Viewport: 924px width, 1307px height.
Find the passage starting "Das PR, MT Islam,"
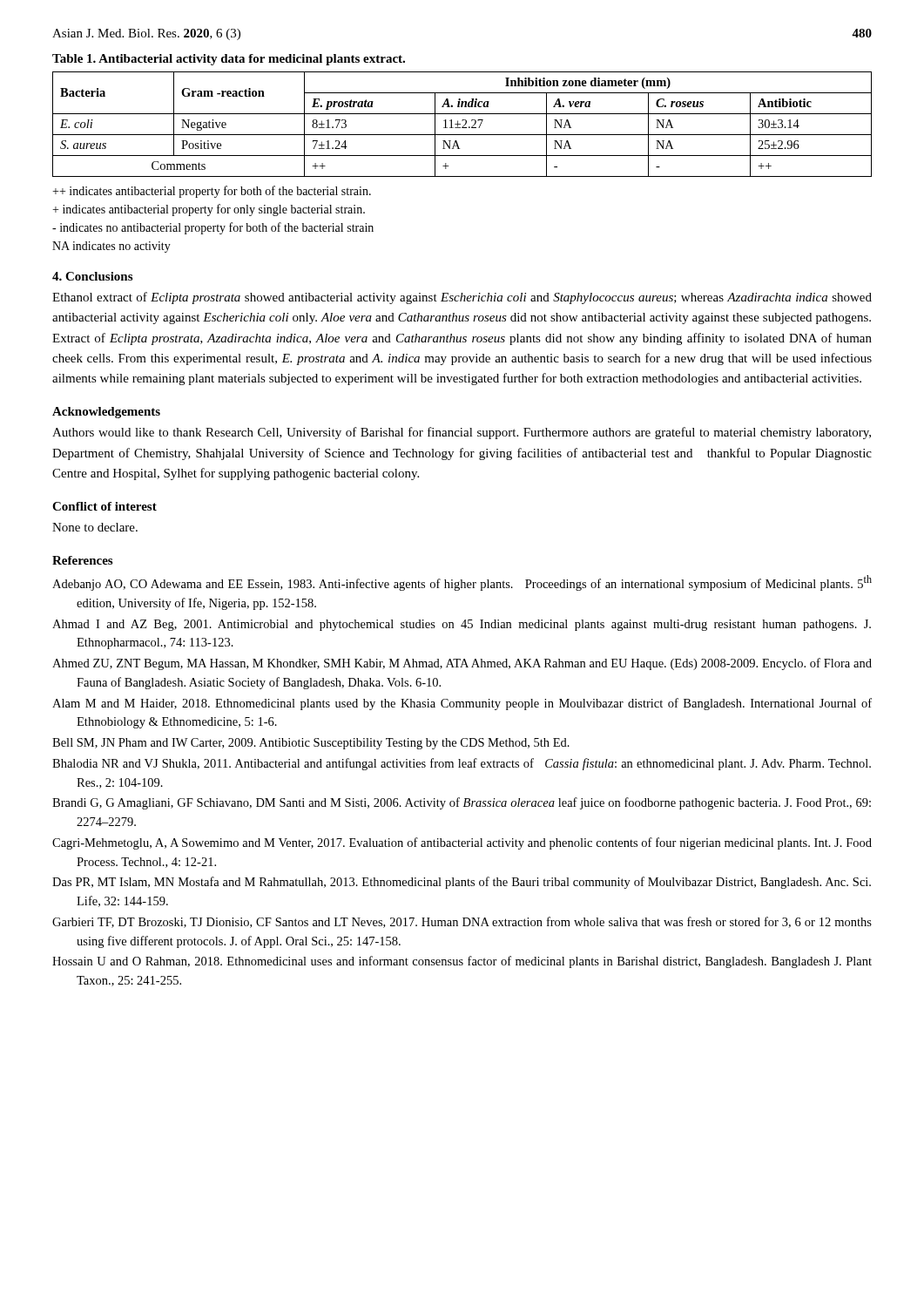click(462, 892)
